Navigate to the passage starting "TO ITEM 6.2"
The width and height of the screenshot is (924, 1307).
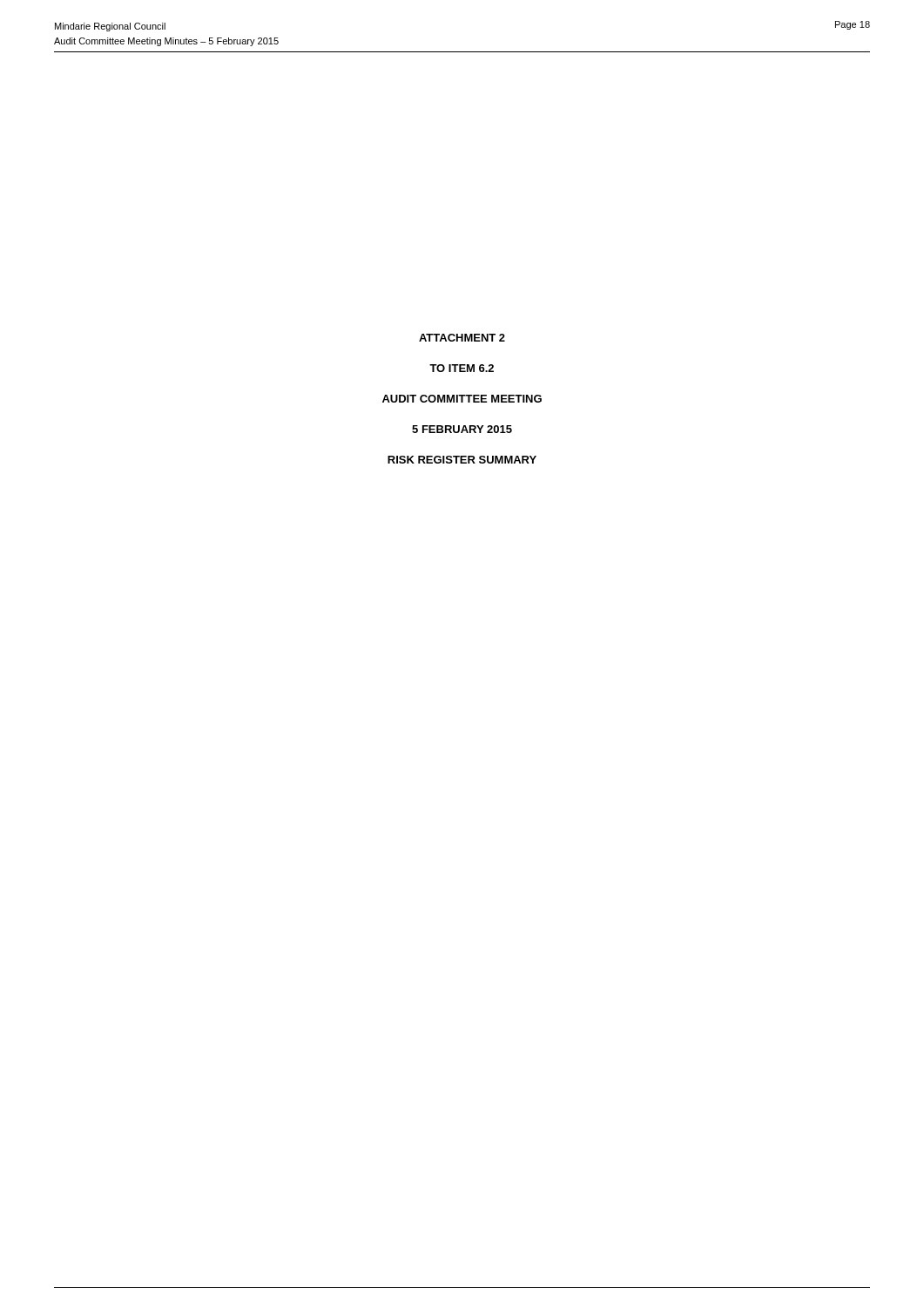[x=462, y=368]
